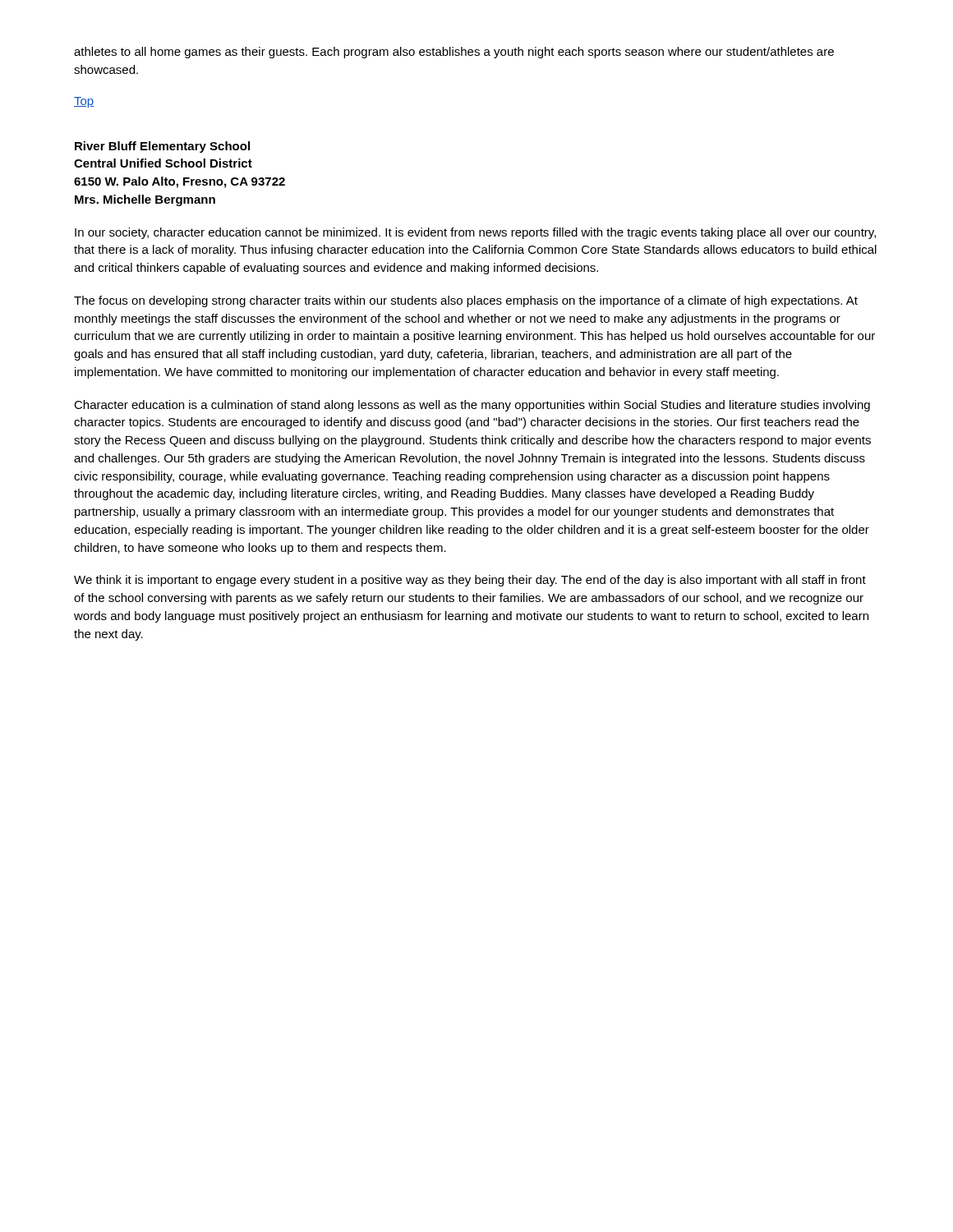The height and width of the screenshot is (1232, 953).
Task: Select the block starting "The focus on developing strong character traits"
Action: click(x=475, y=336)
